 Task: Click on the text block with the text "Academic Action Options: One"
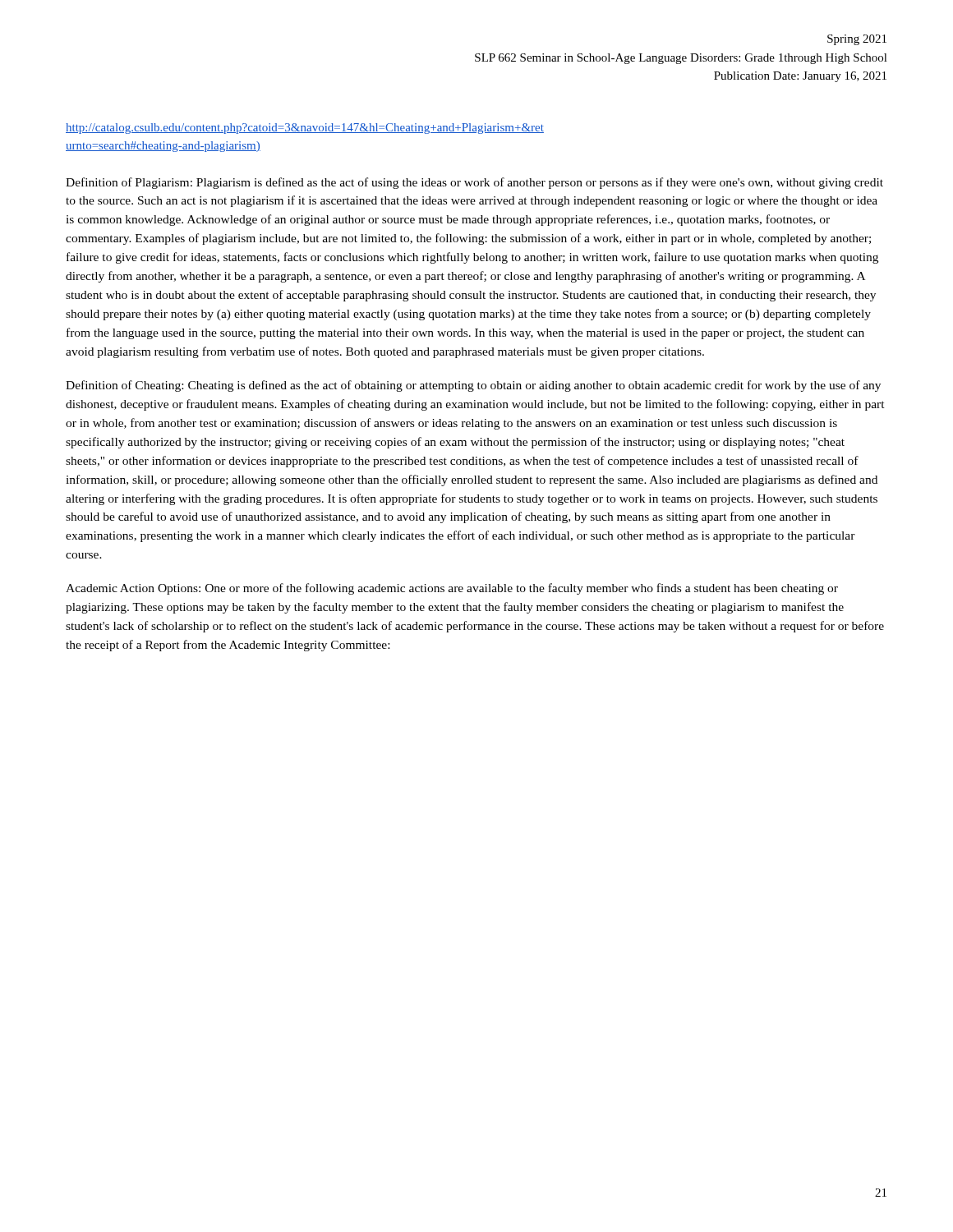coord(475,616)
